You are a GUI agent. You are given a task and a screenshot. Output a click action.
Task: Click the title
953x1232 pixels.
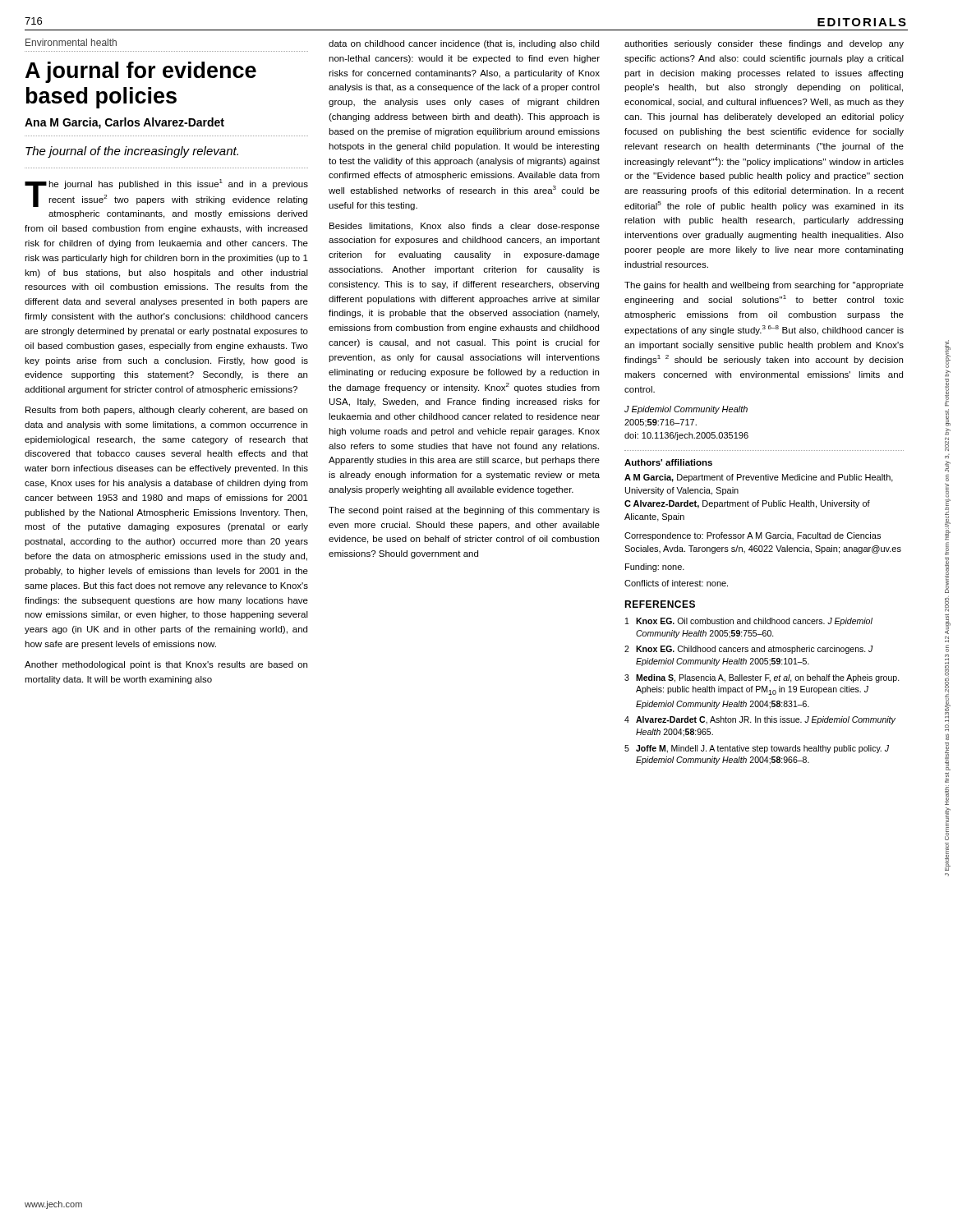(141, 83)
